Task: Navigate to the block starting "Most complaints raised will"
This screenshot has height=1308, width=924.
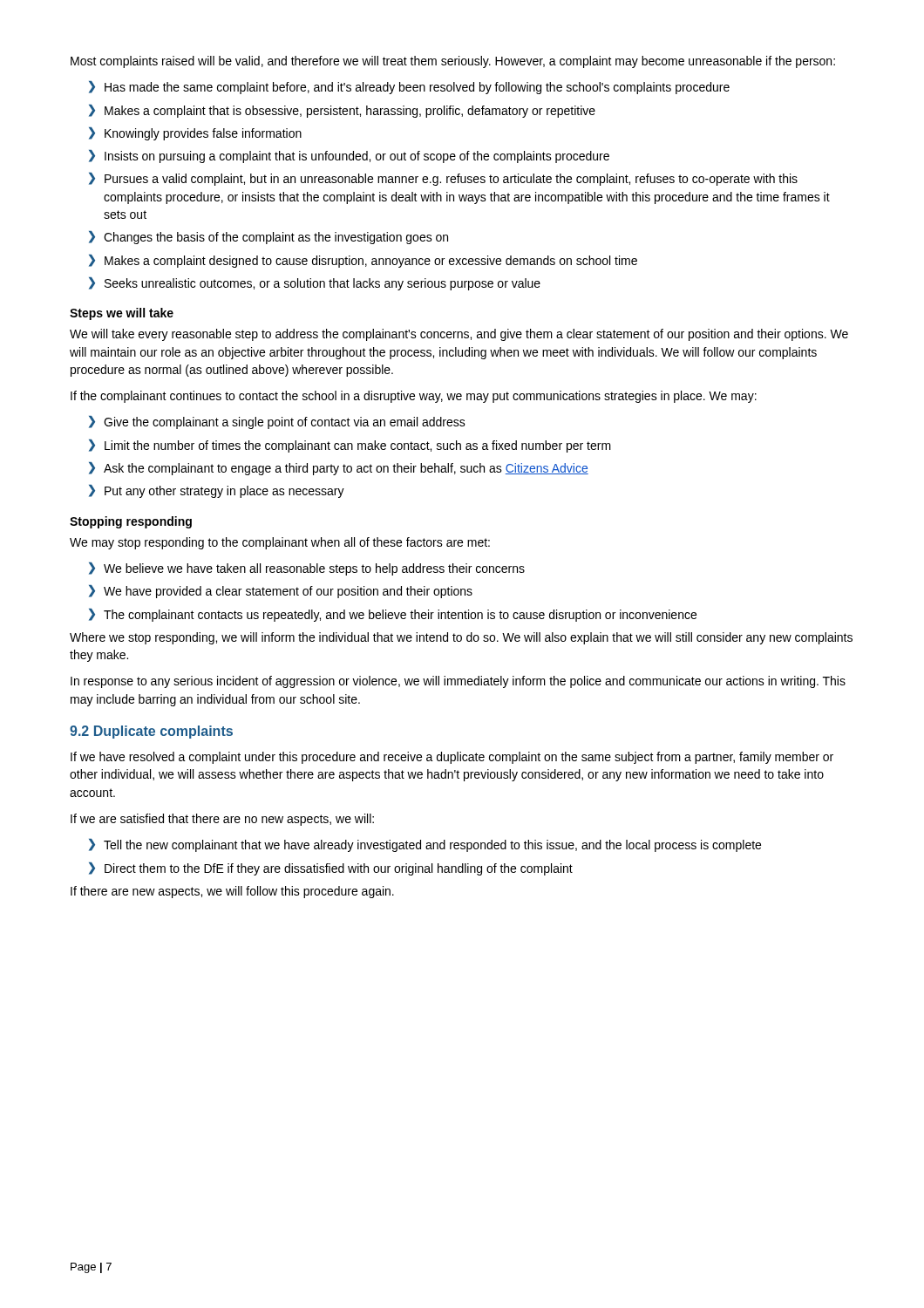Action: coord(462,61)
